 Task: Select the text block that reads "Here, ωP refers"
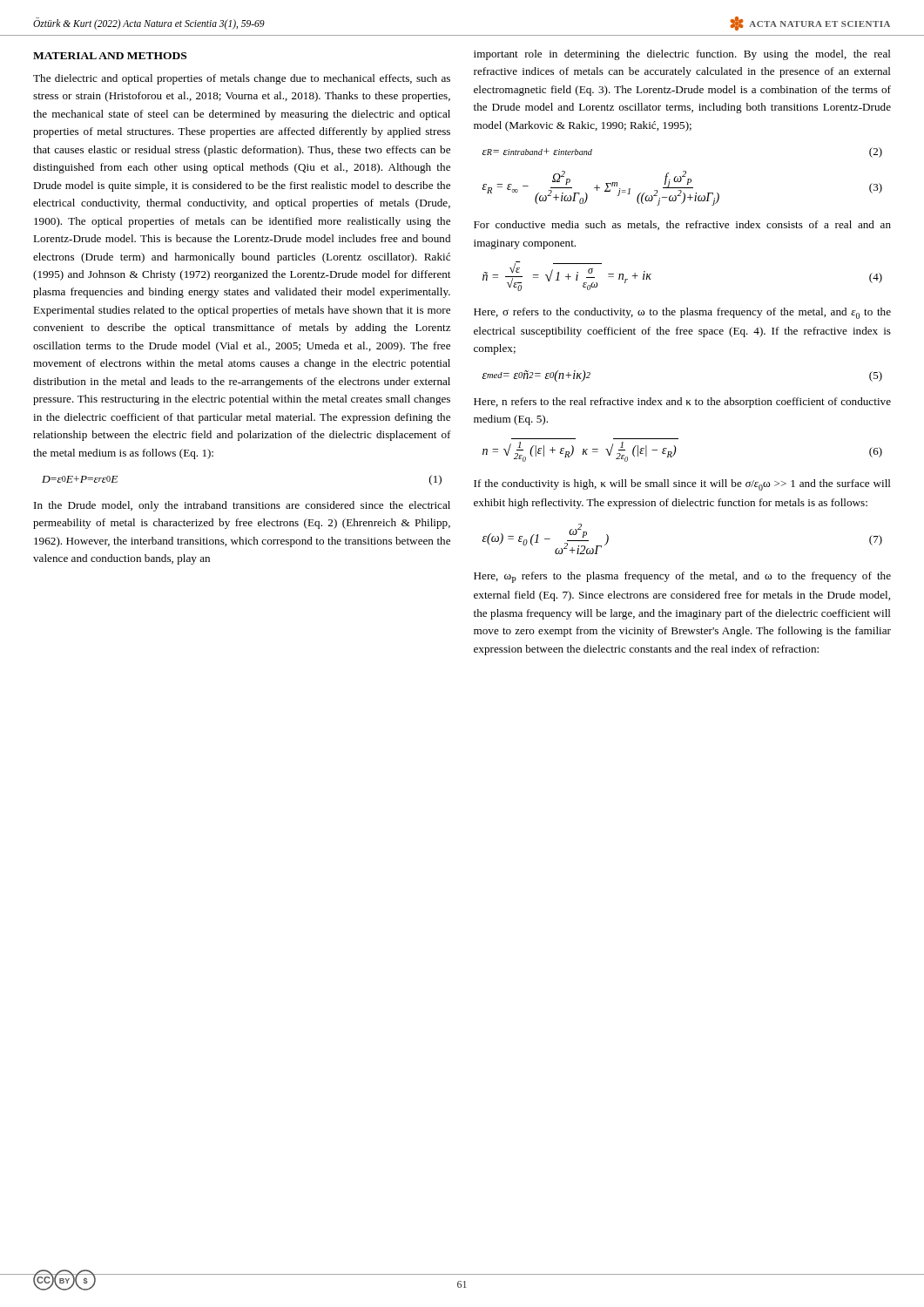(682, 612)
